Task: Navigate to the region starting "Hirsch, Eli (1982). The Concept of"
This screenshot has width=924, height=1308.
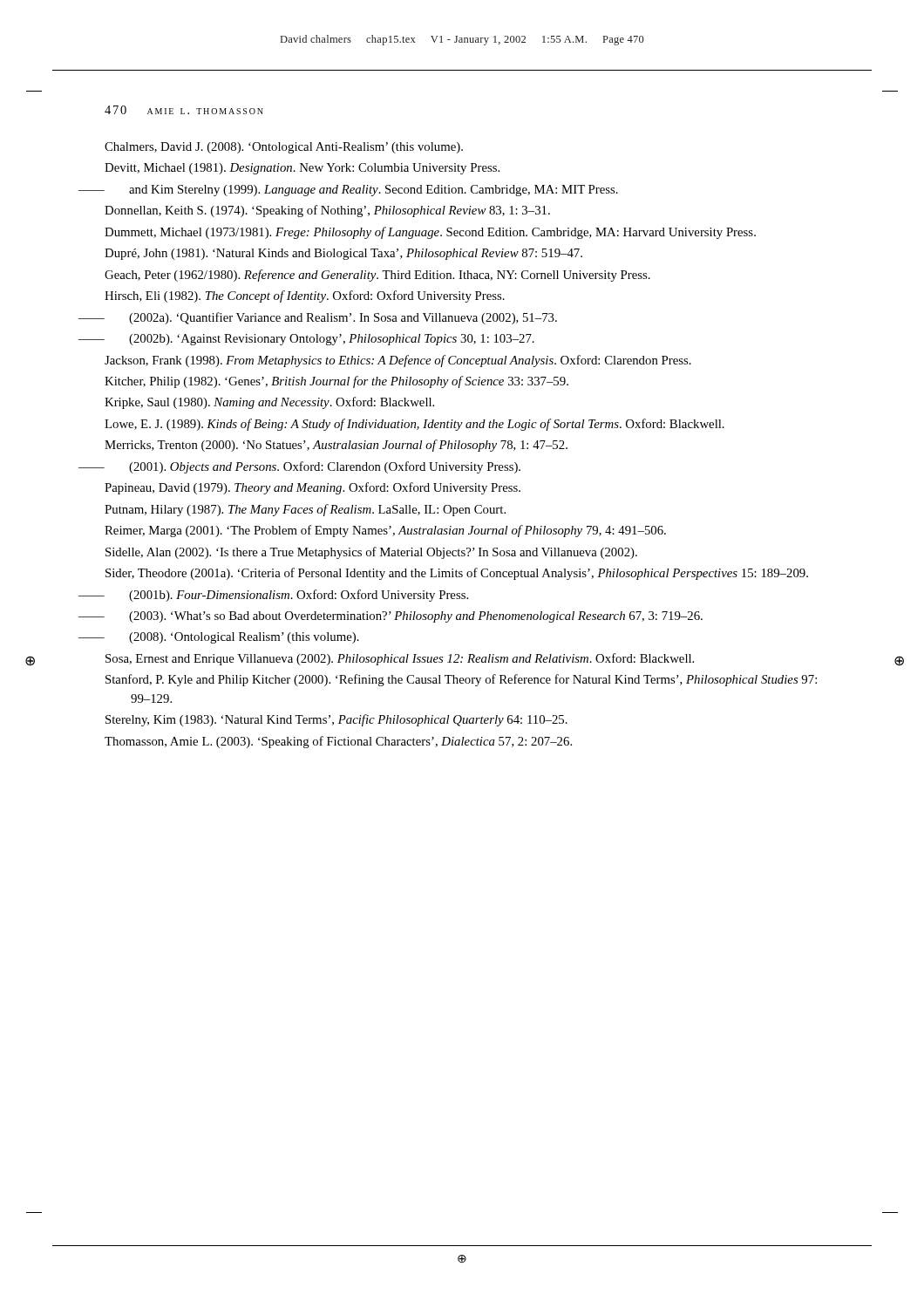Action: tap(305, 296)
